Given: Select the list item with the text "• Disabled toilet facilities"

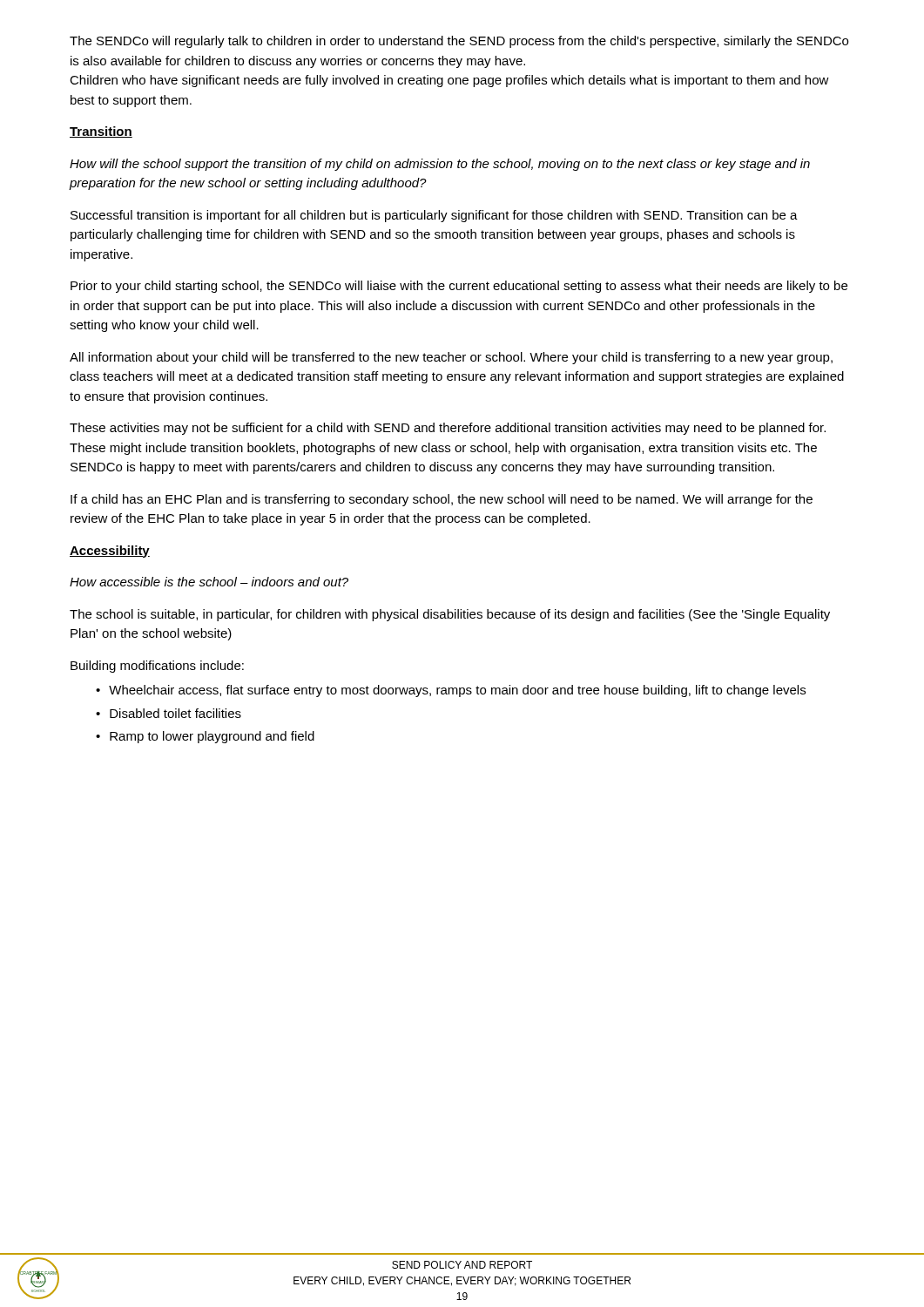Looking at the screenshot, I should (169, 713).
